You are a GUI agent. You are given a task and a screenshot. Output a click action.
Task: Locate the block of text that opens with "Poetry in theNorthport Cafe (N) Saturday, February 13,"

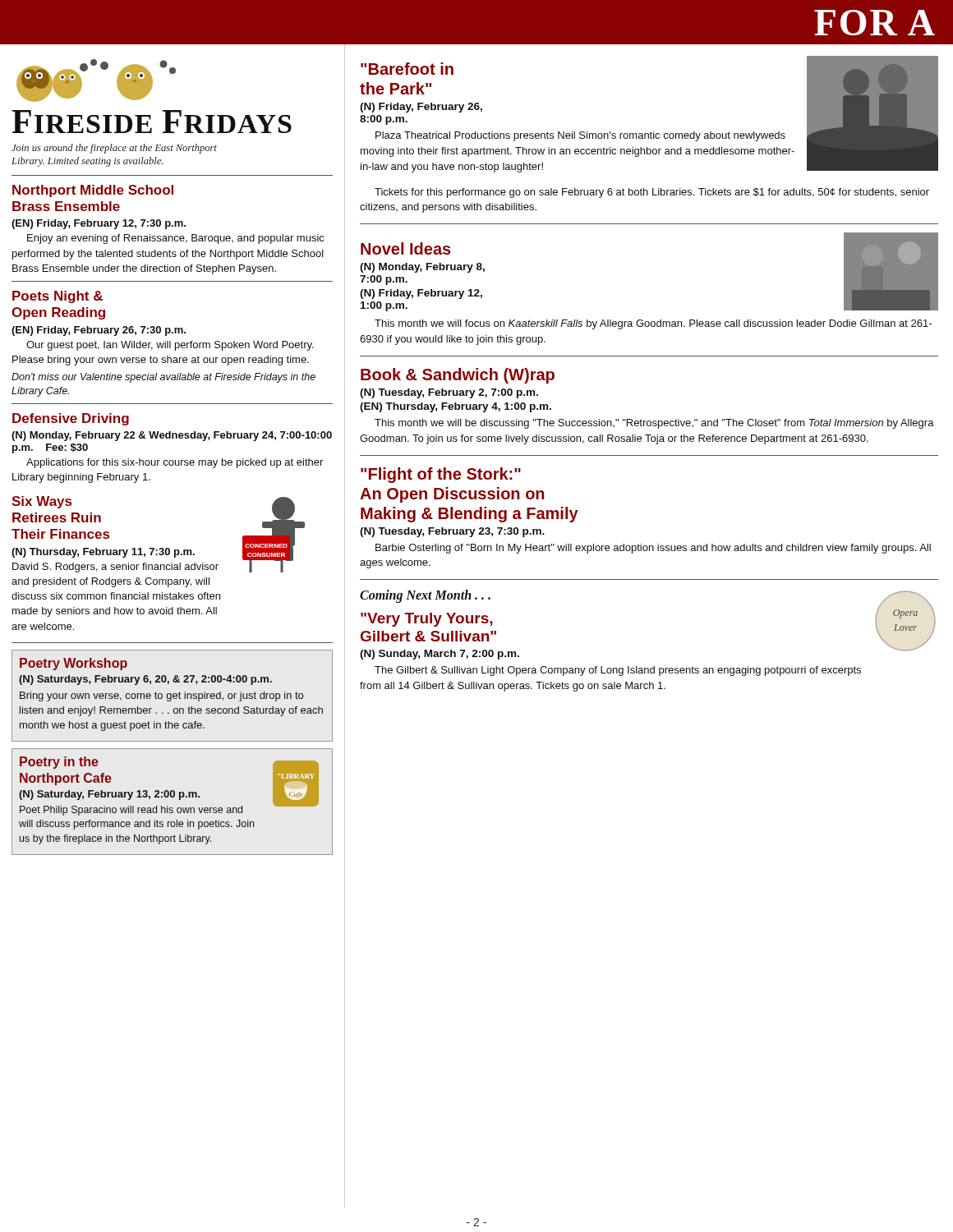click(x=172, y=802)
